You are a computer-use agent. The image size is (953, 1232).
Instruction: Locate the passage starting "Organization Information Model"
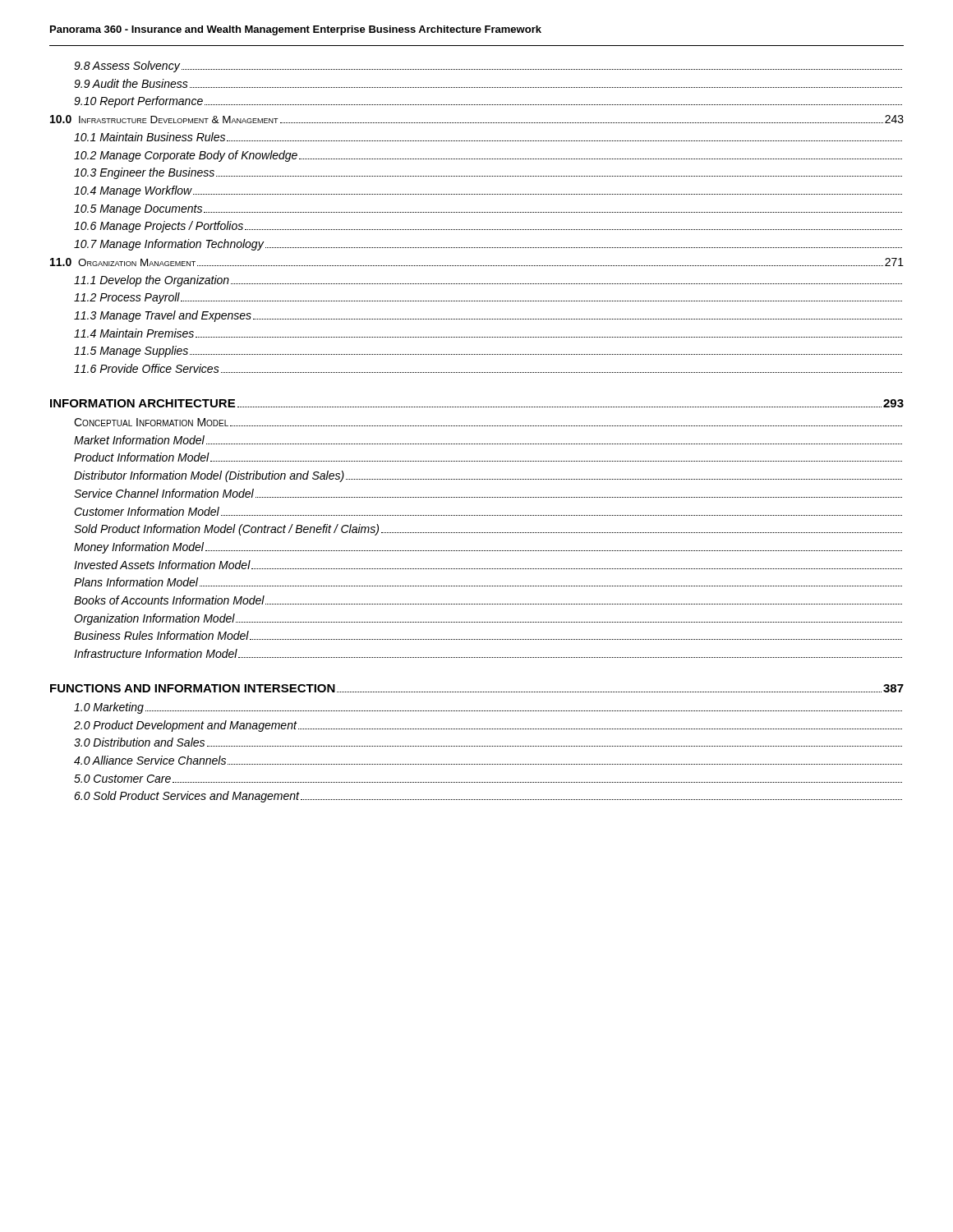click(x=488, y=619)
